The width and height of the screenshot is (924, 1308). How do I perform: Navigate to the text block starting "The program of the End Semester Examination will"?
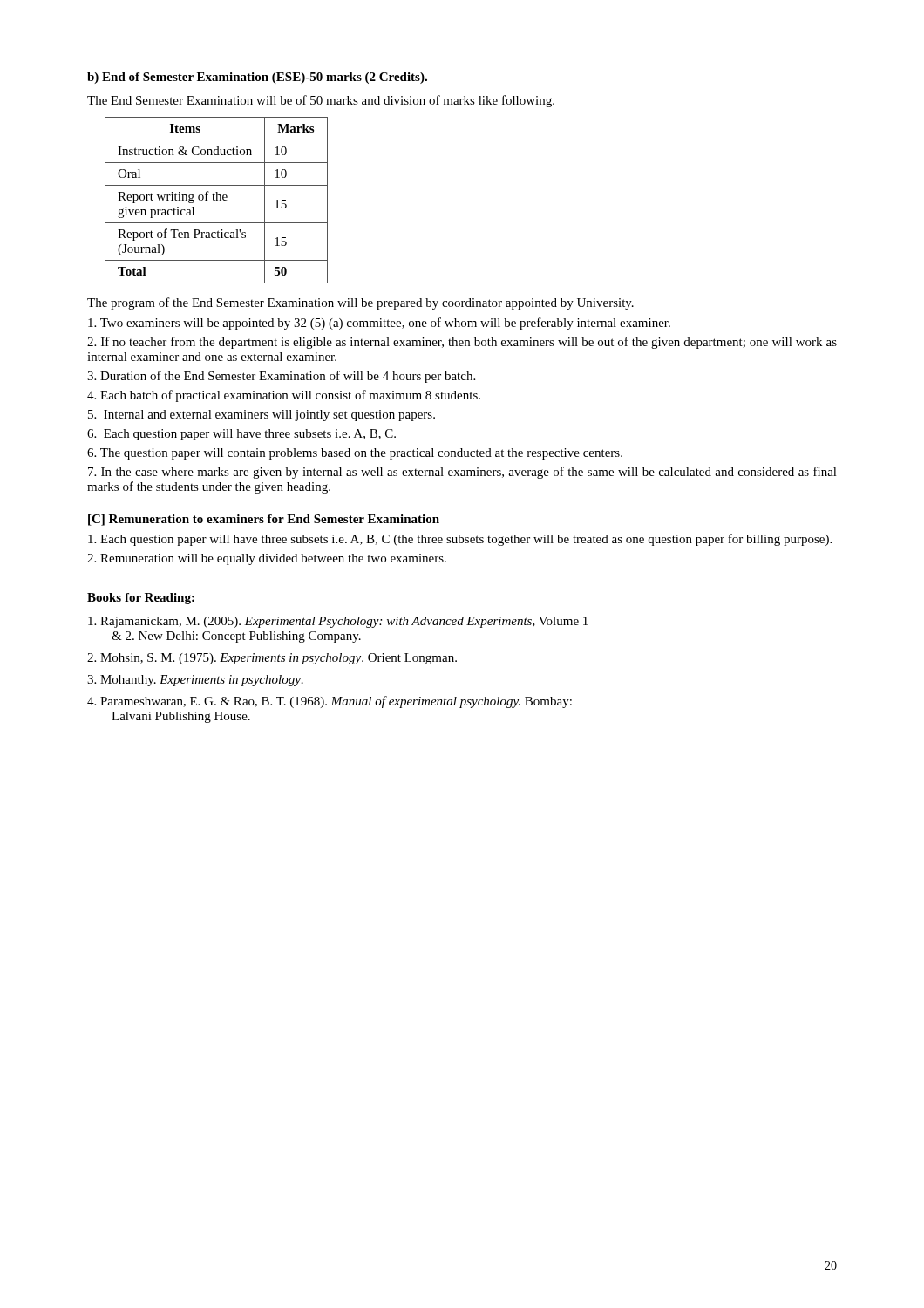(361, 303)
